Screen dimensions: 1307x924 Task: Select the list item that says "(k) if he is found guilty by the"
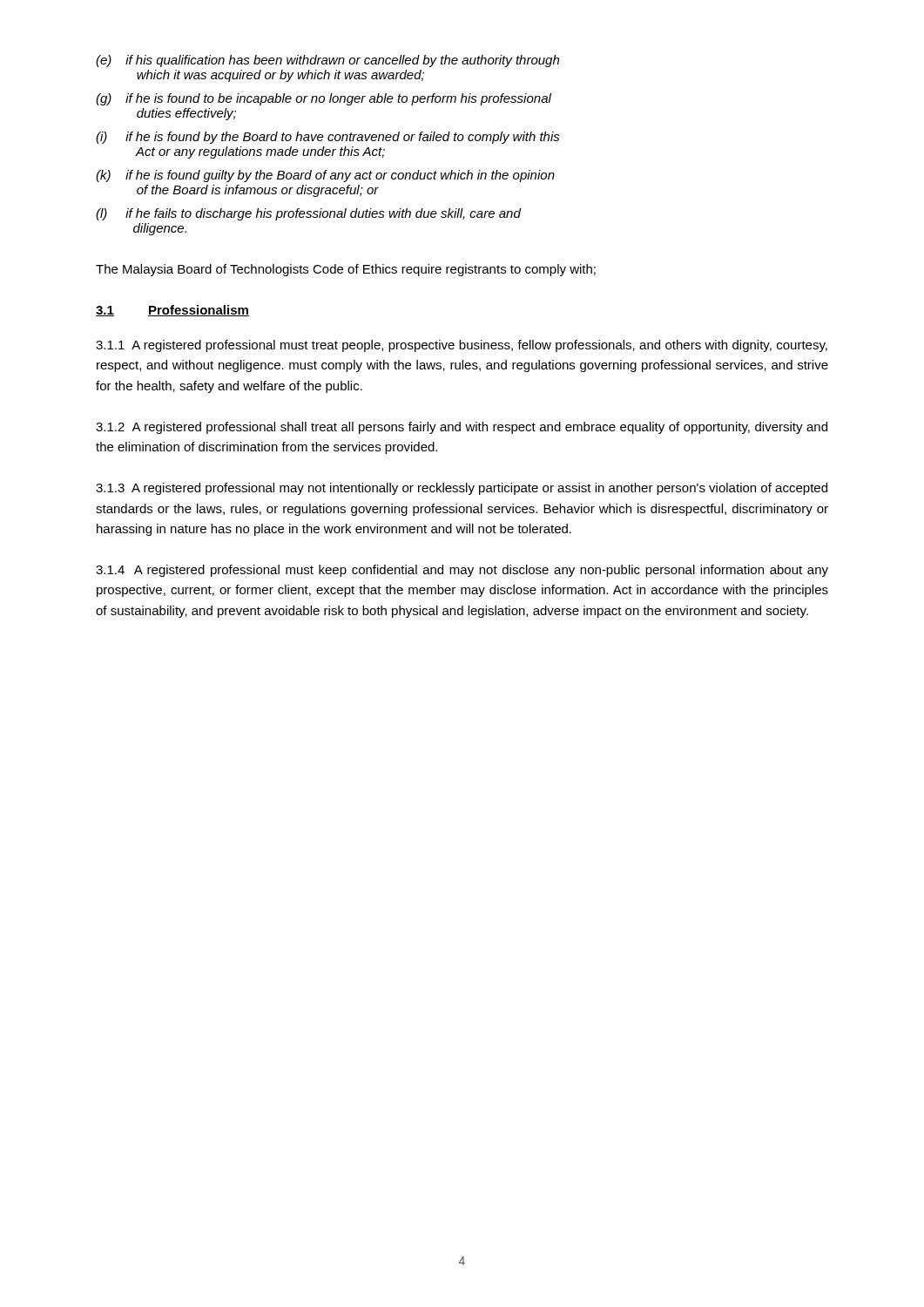tap(462, 182)
